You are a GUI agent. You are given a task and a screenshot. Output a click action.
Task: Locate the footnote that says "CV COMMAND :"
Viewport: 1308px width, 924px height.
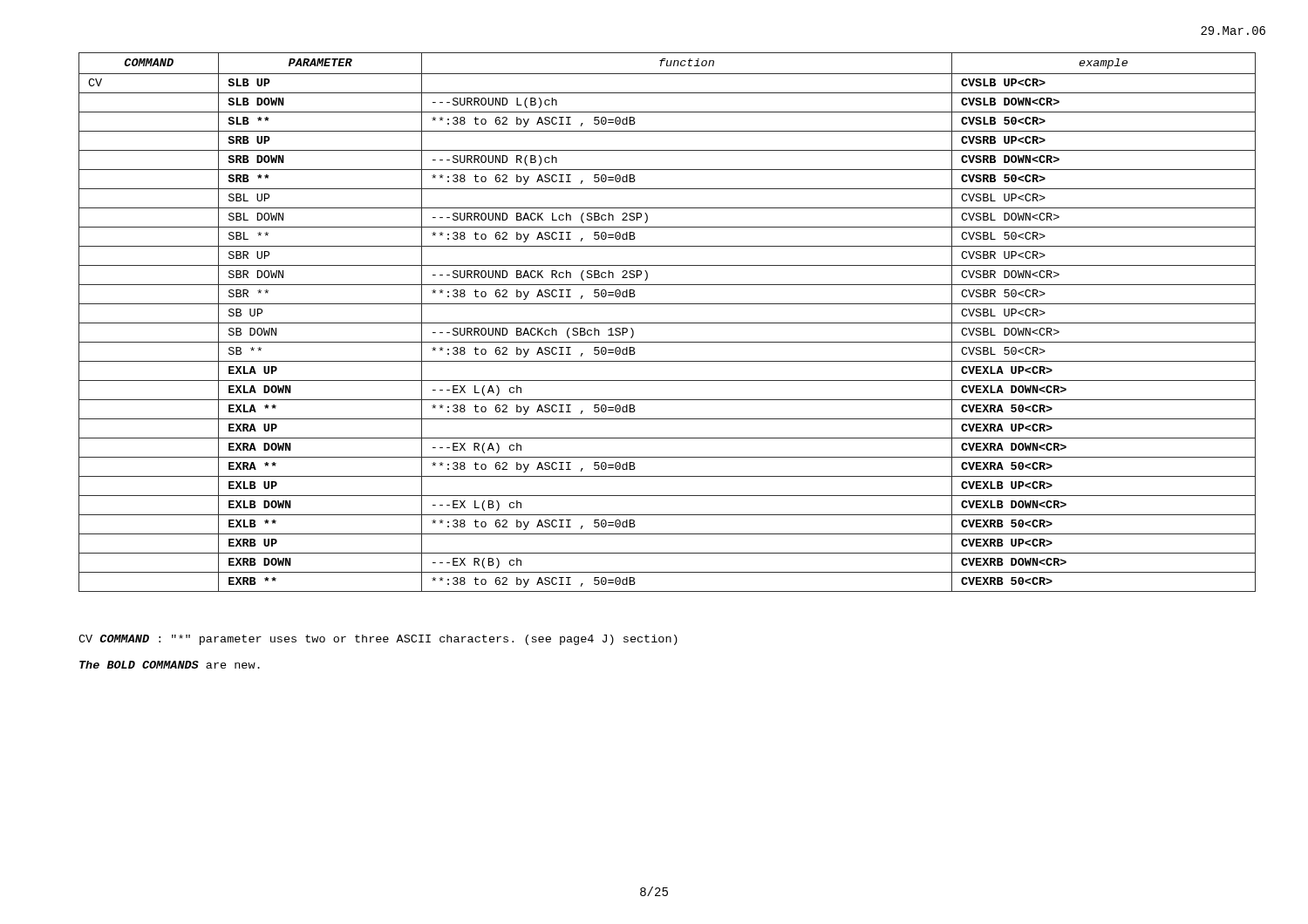point(379,639)
